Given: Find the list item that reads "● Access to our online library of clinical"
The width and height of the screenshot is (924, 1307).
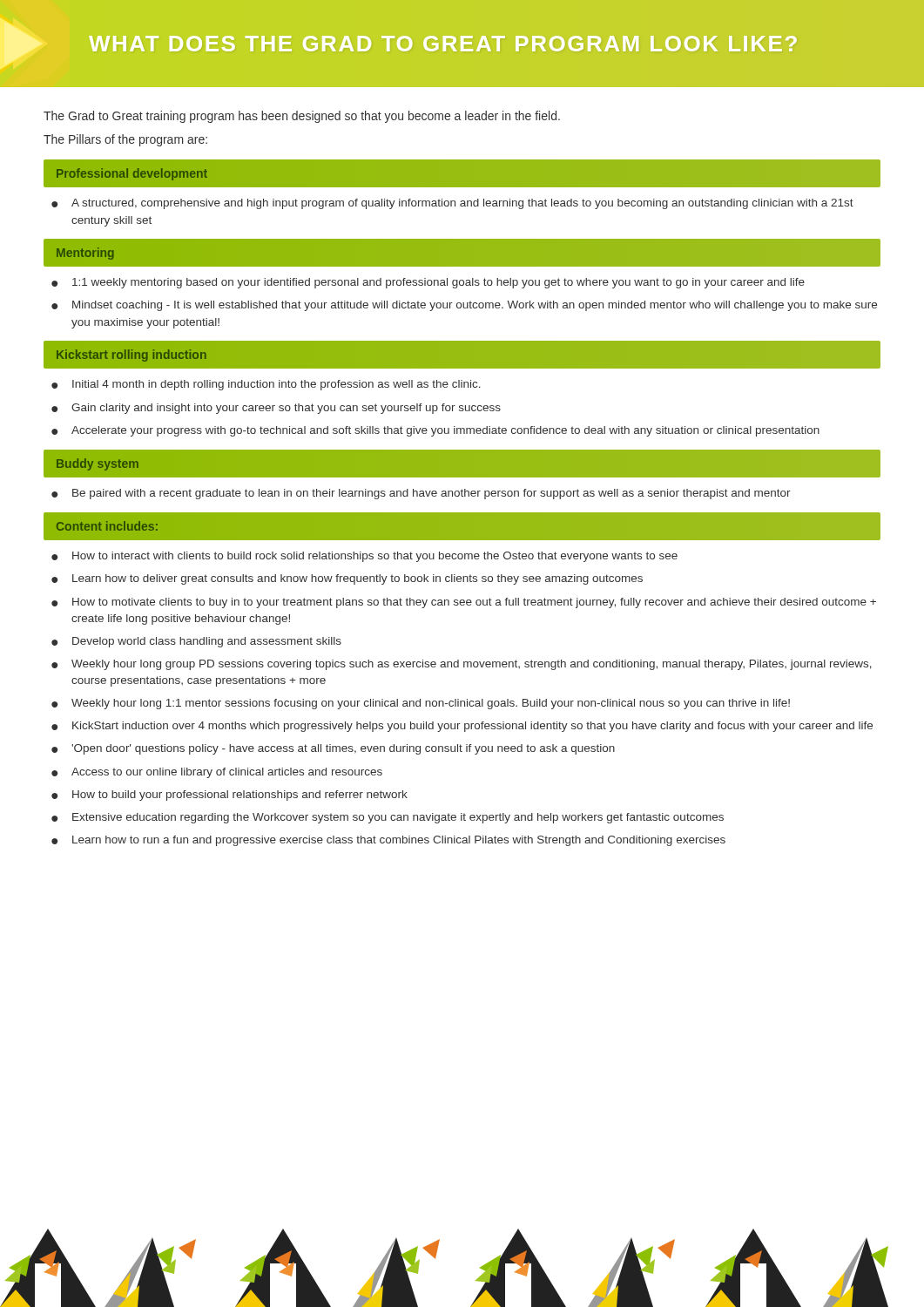Looking at the screenshot, I should pos(217,773).
